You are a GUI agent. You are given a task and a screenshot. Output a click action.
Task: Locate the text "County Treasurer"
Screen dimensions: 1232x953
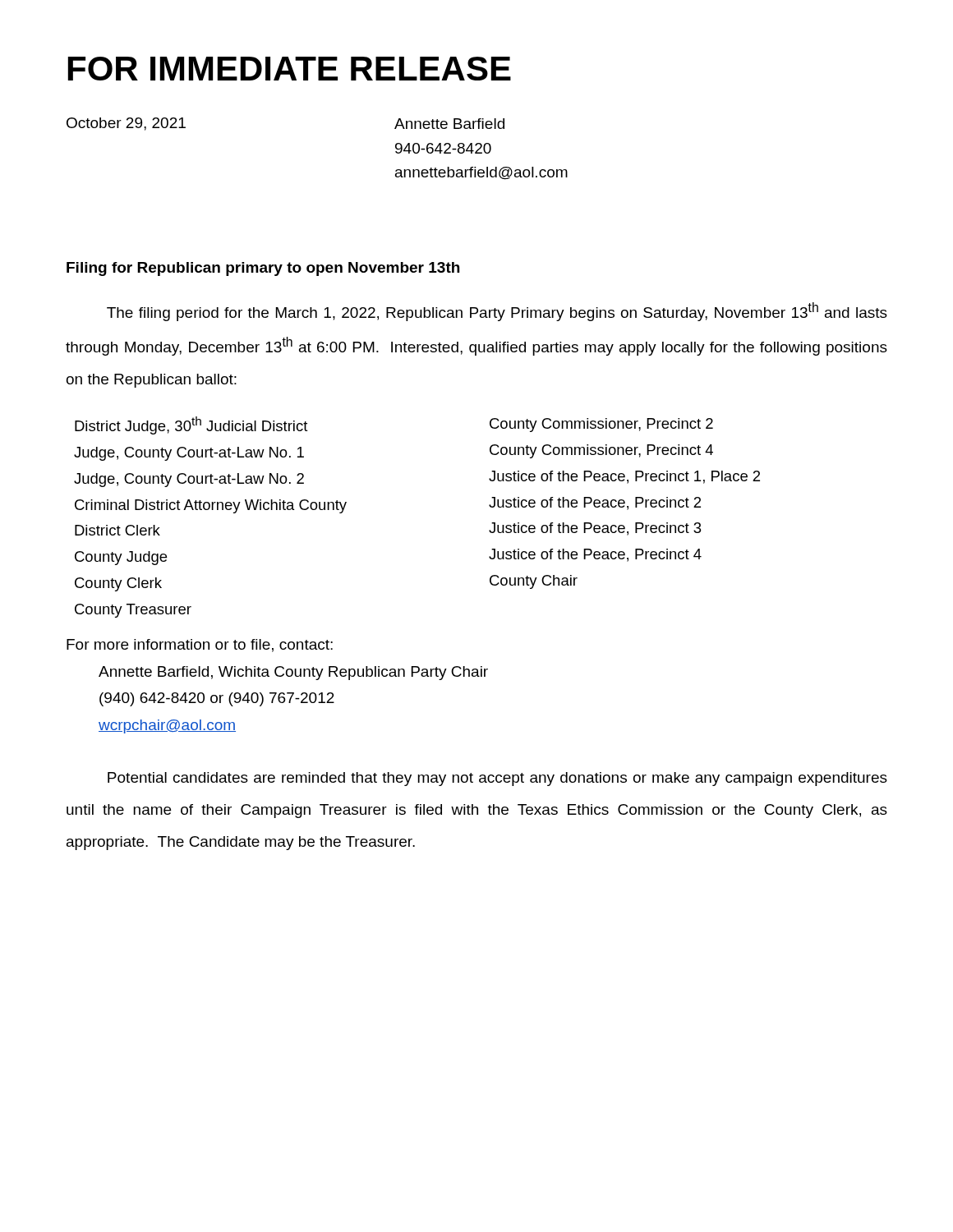click(x=133, y=609)
